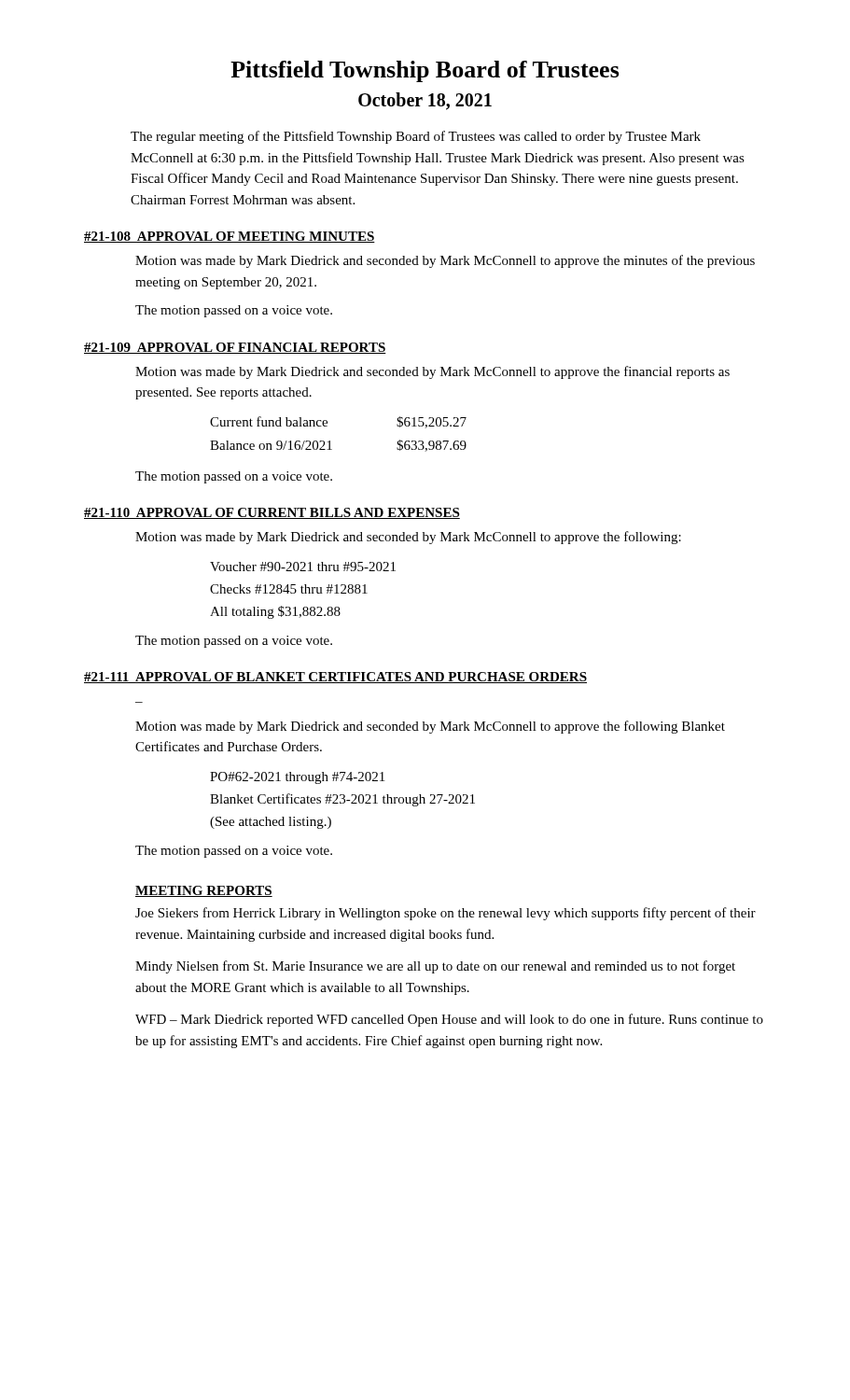Locate the title that says "October 18, 2021"
The image size is (850, 1400).
pyautogui.click(x=425, y=100)
